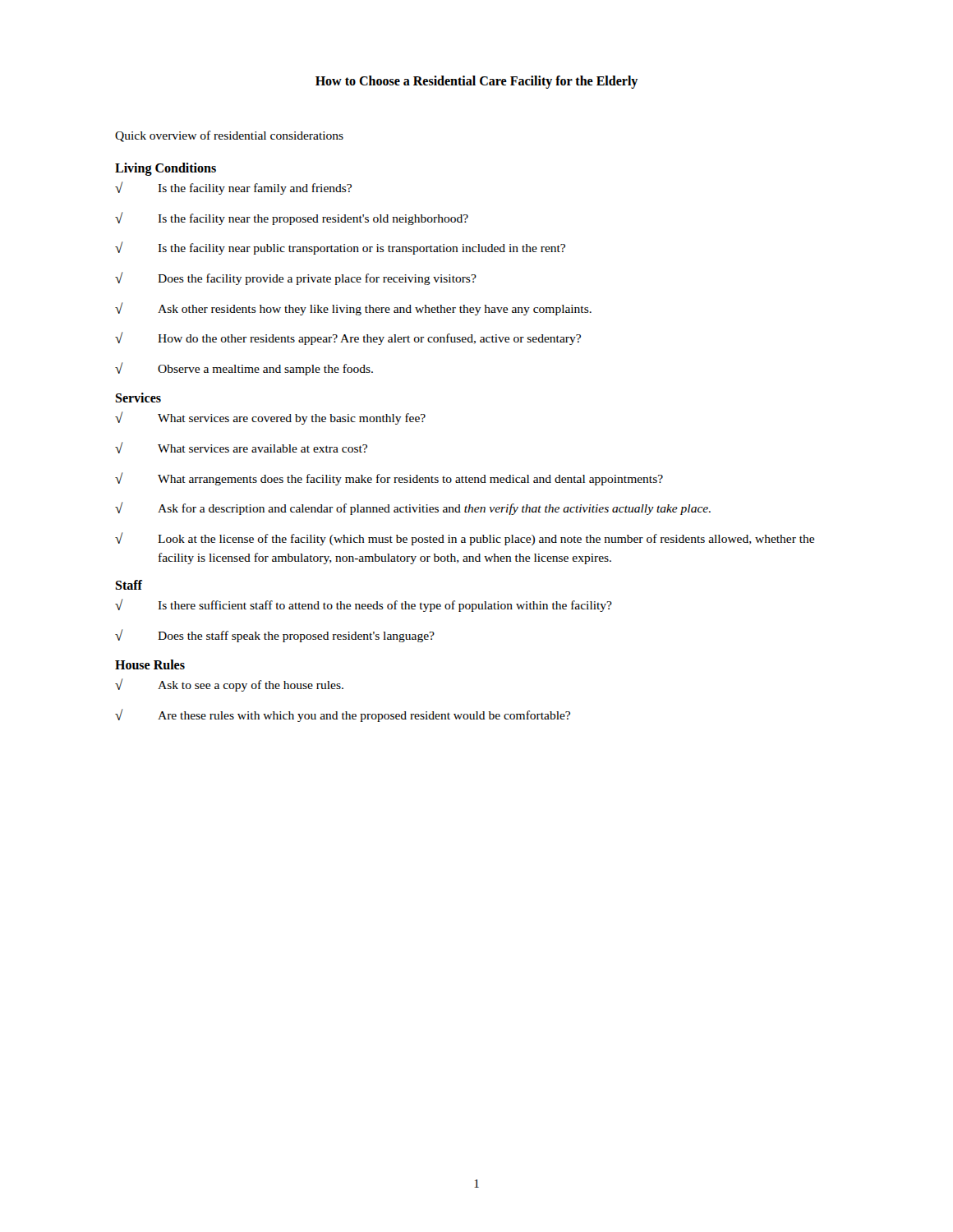Click the passage that begins "√ How do the other residents appear?"
Viewport: 953px width, 1232px height.
click(476, 340)
